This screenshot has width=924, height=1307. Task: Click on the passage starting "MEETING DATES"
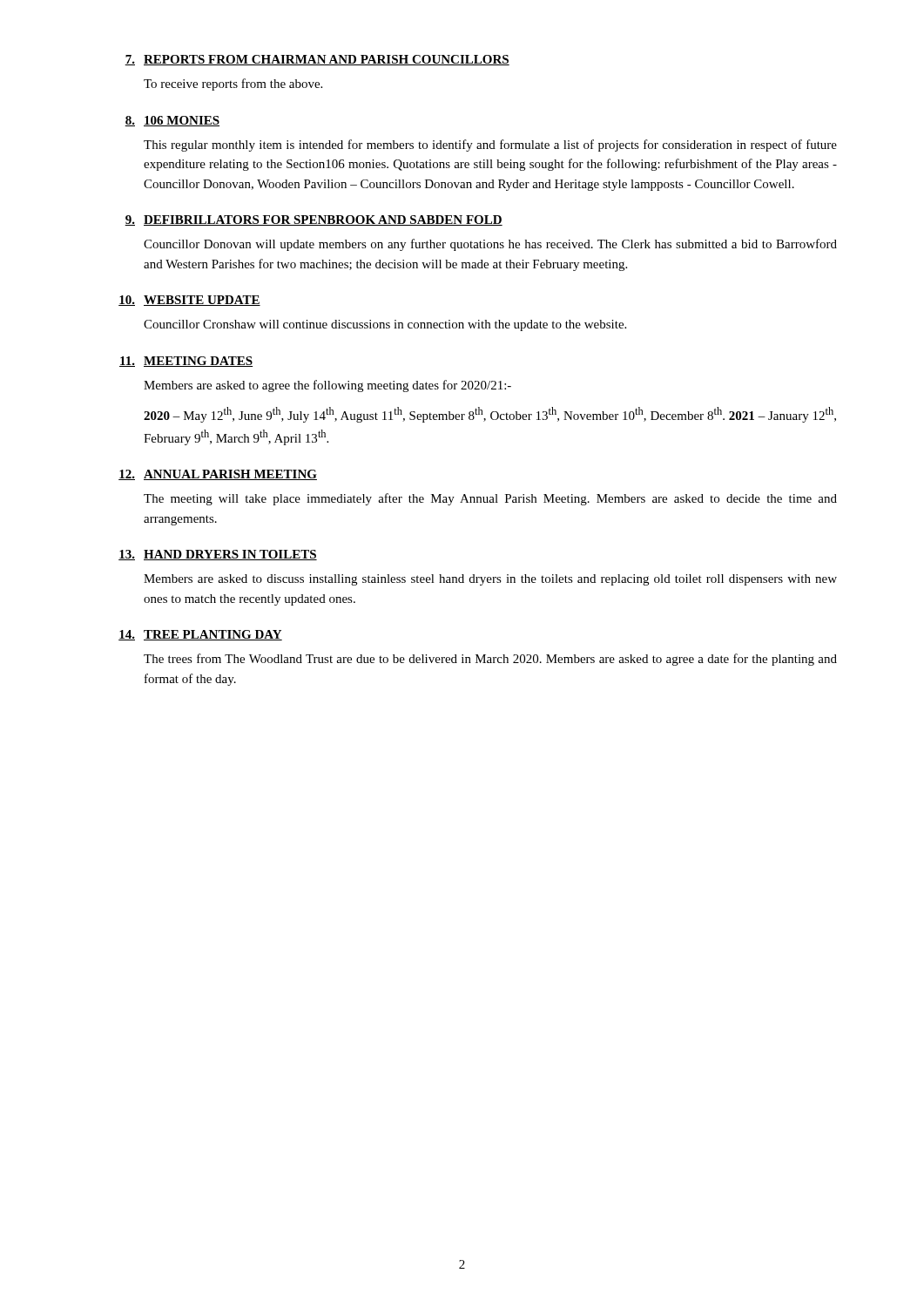pos(198,360)
